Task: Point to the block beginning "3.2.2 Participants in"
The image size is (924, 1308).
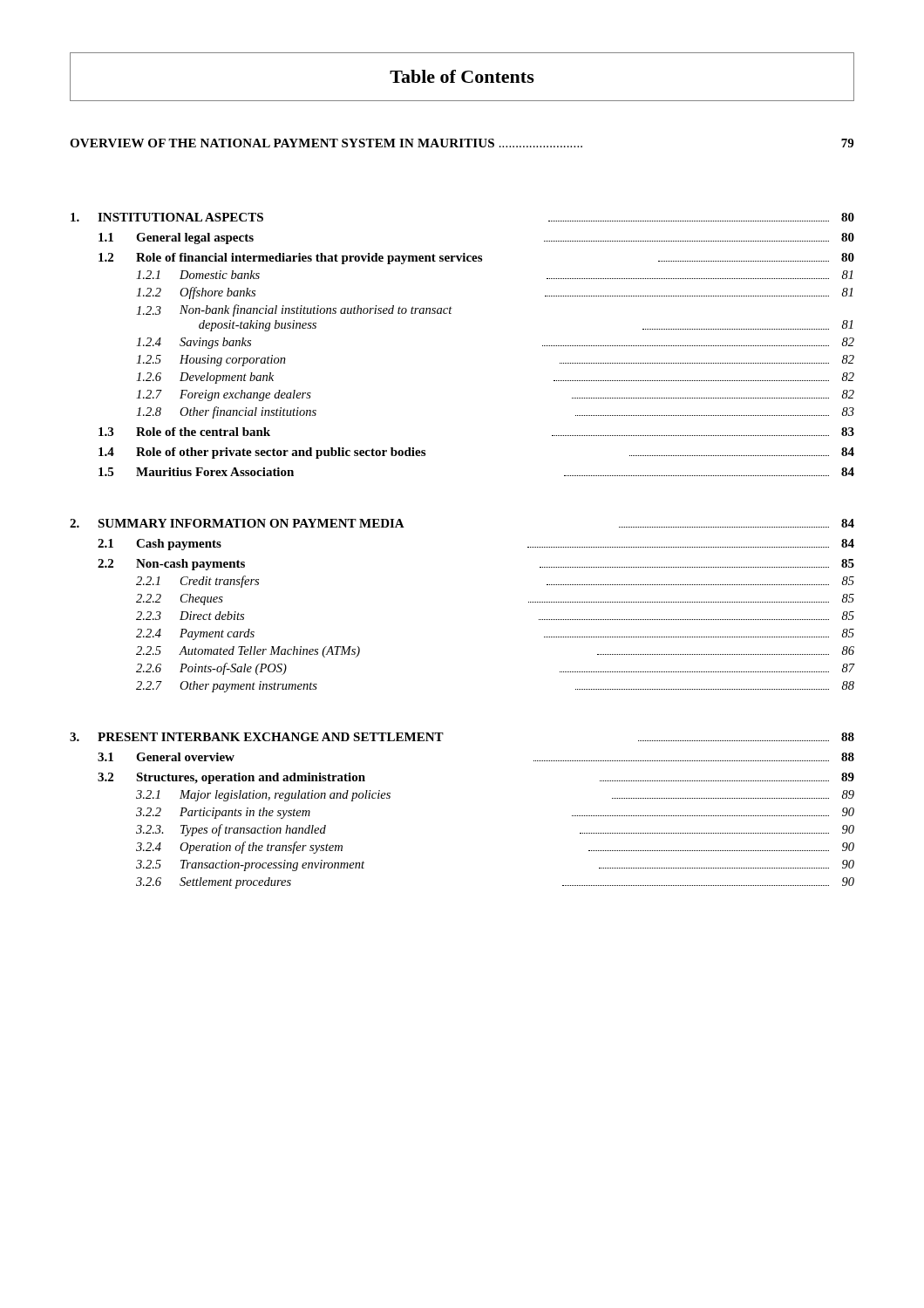Action: tap(149, 813)
